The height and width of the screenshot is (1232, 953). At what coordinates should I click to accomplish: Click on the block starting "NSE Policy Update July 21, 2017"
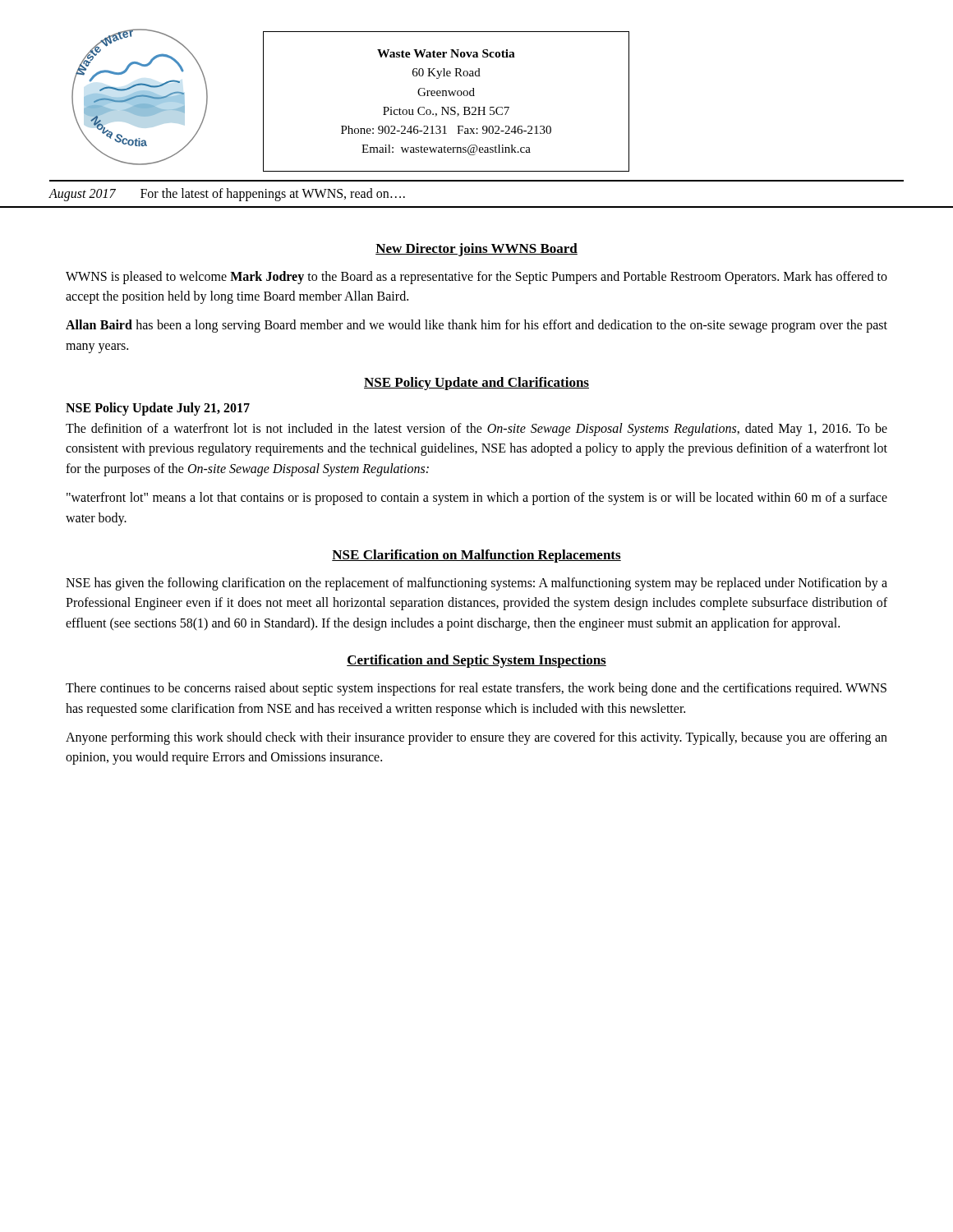pos(158,408)
